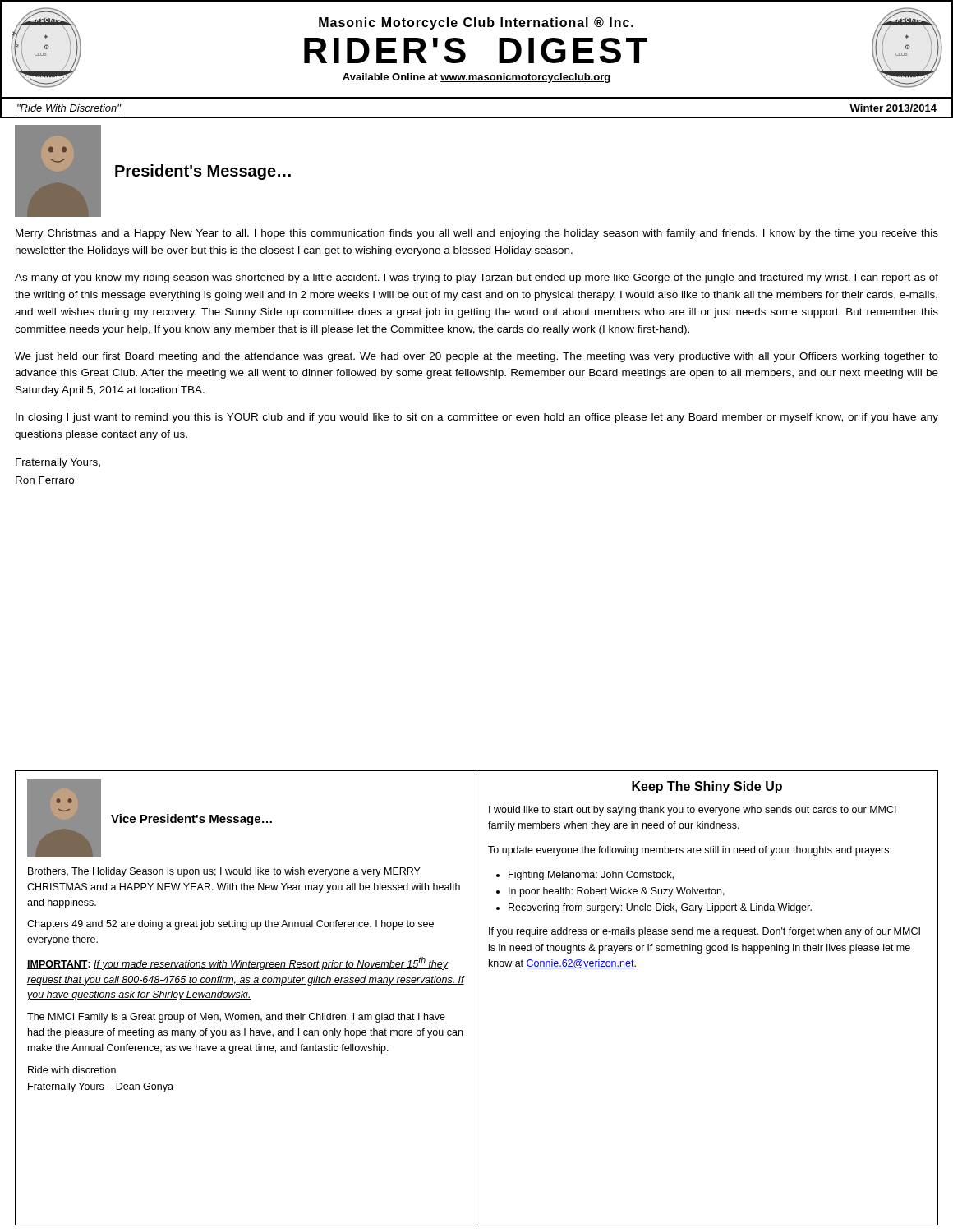Where is the passage that starts "To update everyone the"?
953x1232 pixels.
pos(690,850)
